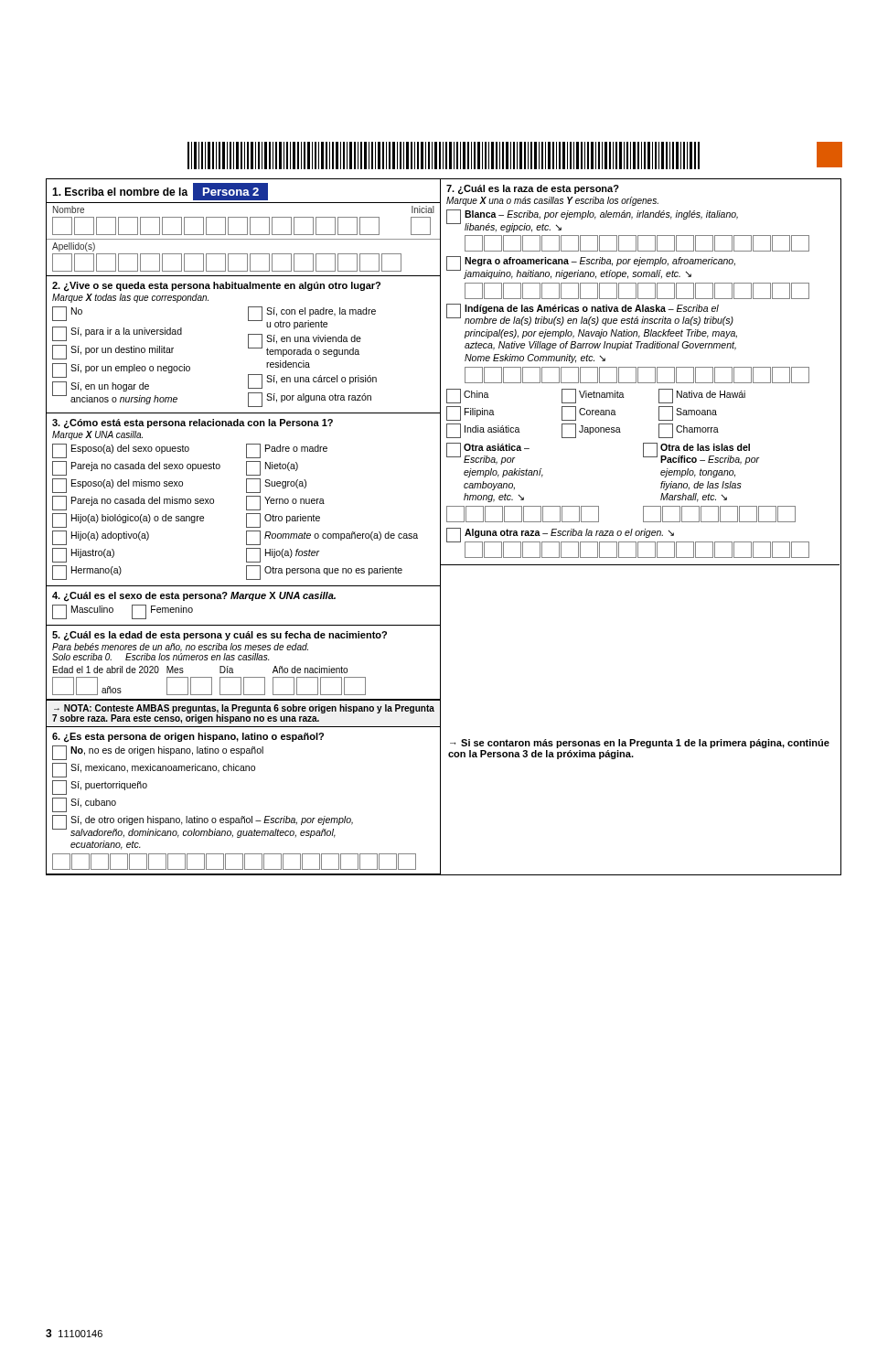888x1372 pixels.
Task: Point to the block starting "Otro pariente"
Action: 283,520
